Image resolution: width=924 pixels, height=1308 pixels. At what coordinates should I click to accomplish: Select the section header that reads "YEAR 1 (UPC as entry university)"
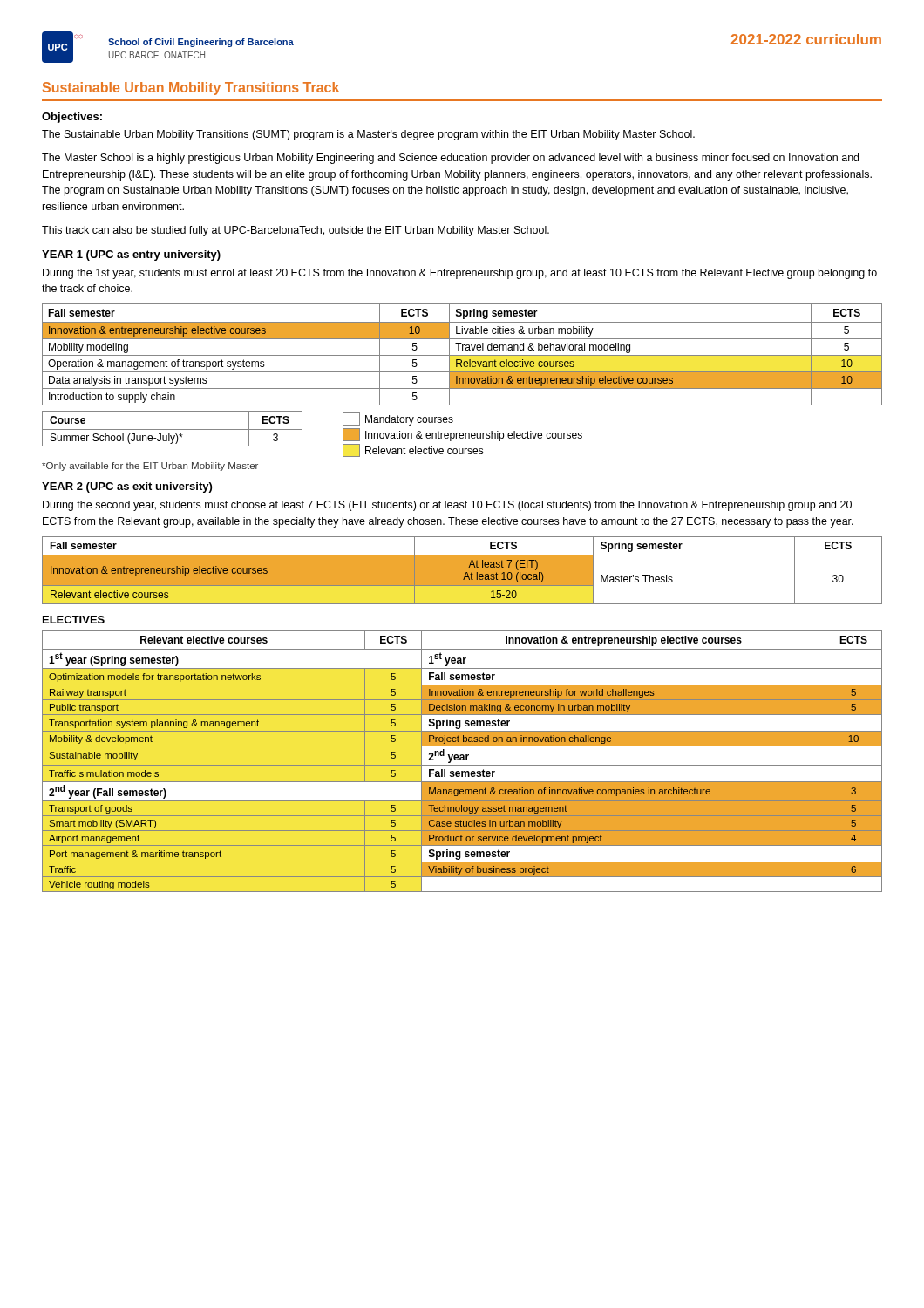tap(131, 254)
